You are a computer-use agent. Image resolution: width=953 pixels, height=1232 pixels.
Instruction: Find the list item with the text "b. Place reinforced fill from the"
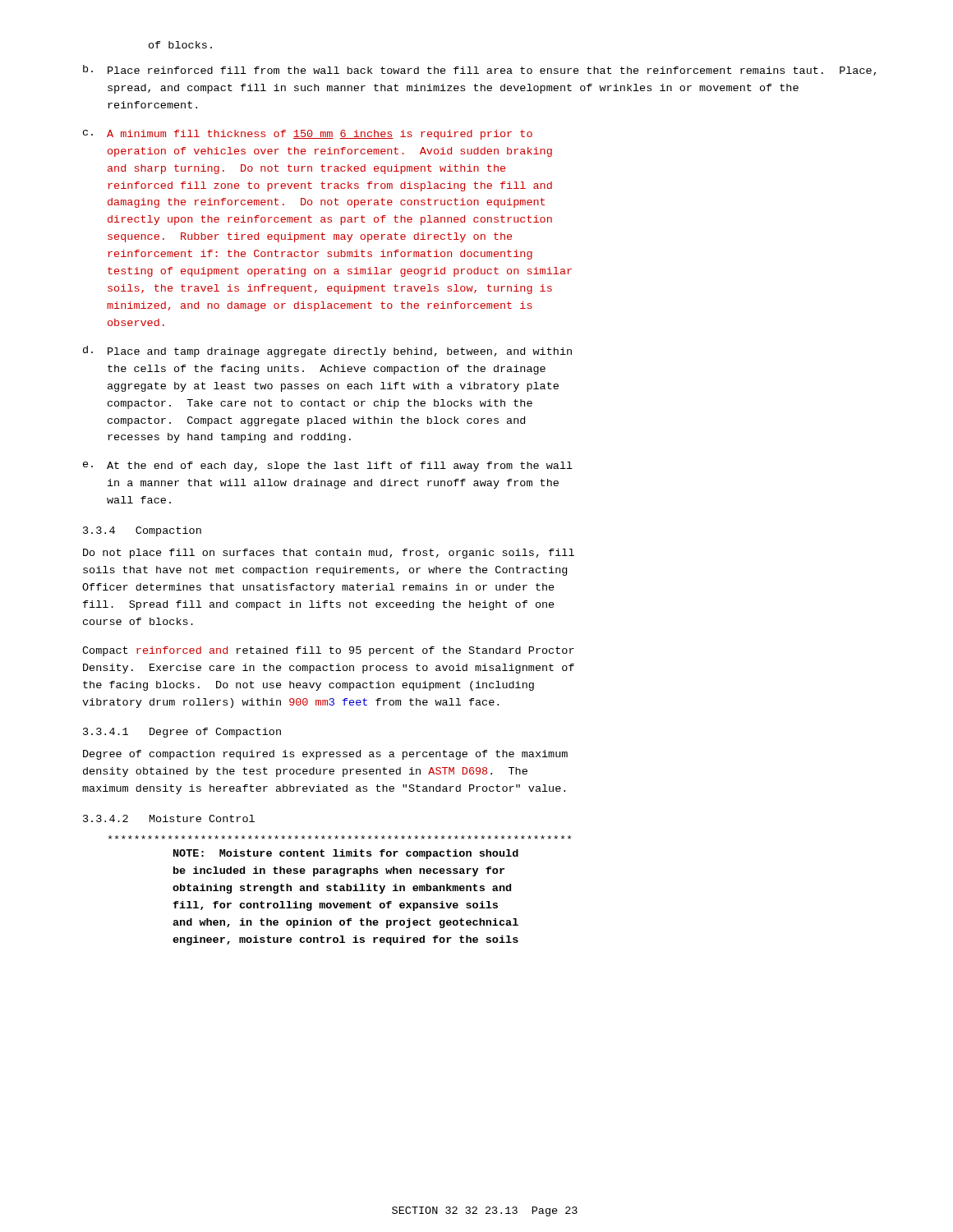[485, 89]
